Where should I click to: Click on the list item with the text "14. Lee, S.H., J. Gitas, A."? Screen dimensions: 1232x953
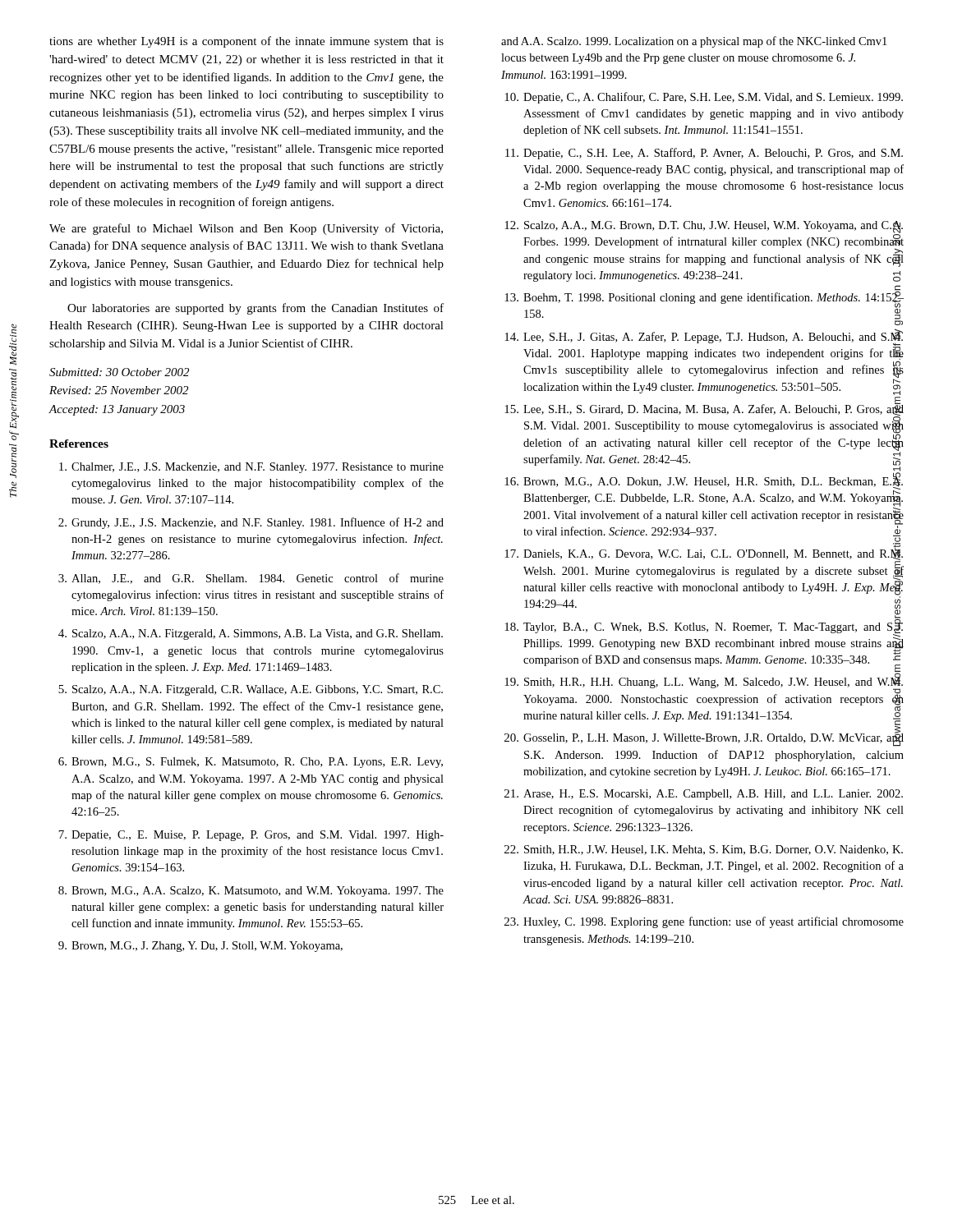[x=702, y=362]
